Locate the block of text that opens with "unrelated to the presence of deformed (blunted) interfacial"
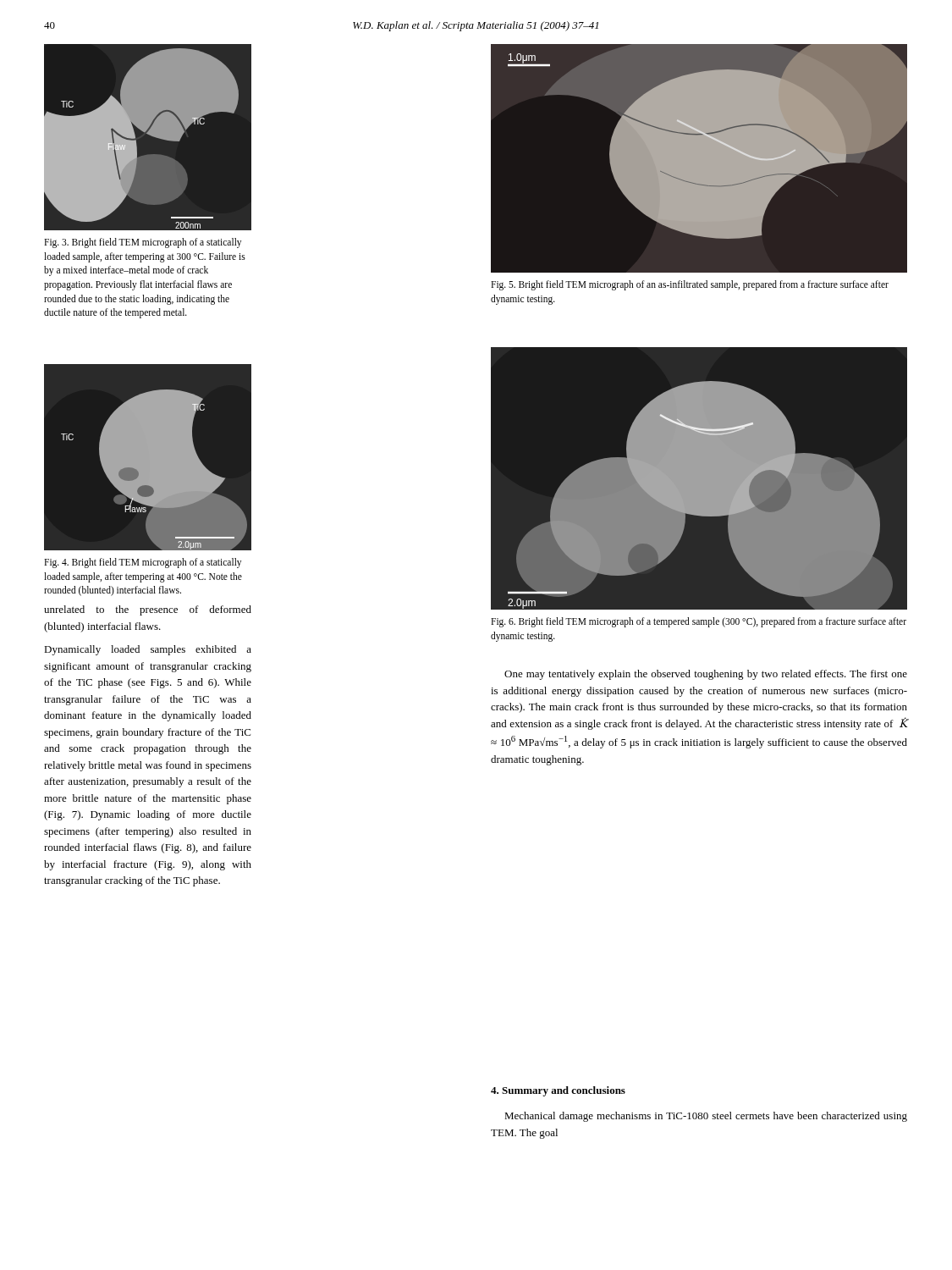This screenshot has width=952, height=1270. tap(148, 745)
